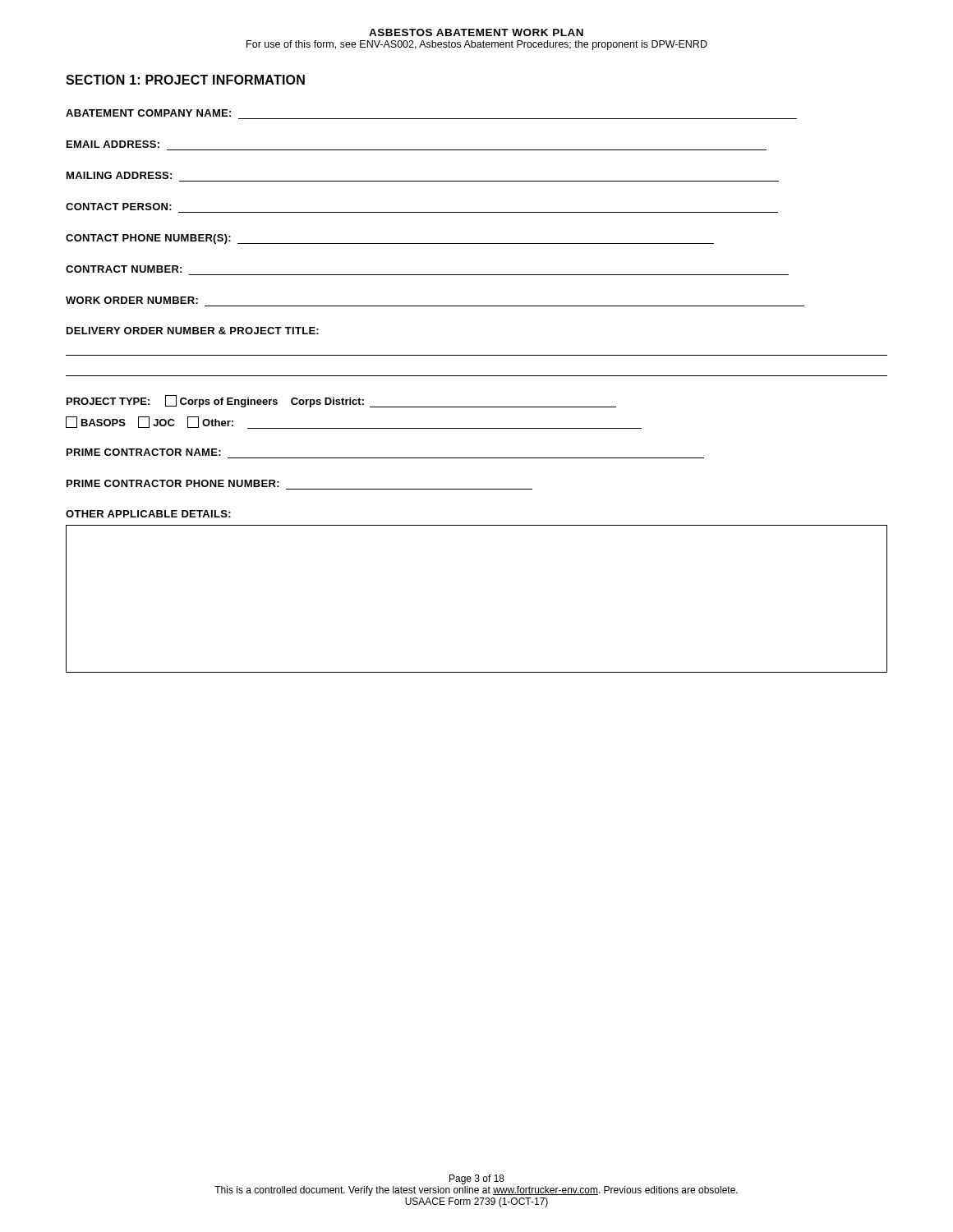
Task: Locate the block starting "DELIVERY ORDER NUMBER &"
Action: point(476,350)
